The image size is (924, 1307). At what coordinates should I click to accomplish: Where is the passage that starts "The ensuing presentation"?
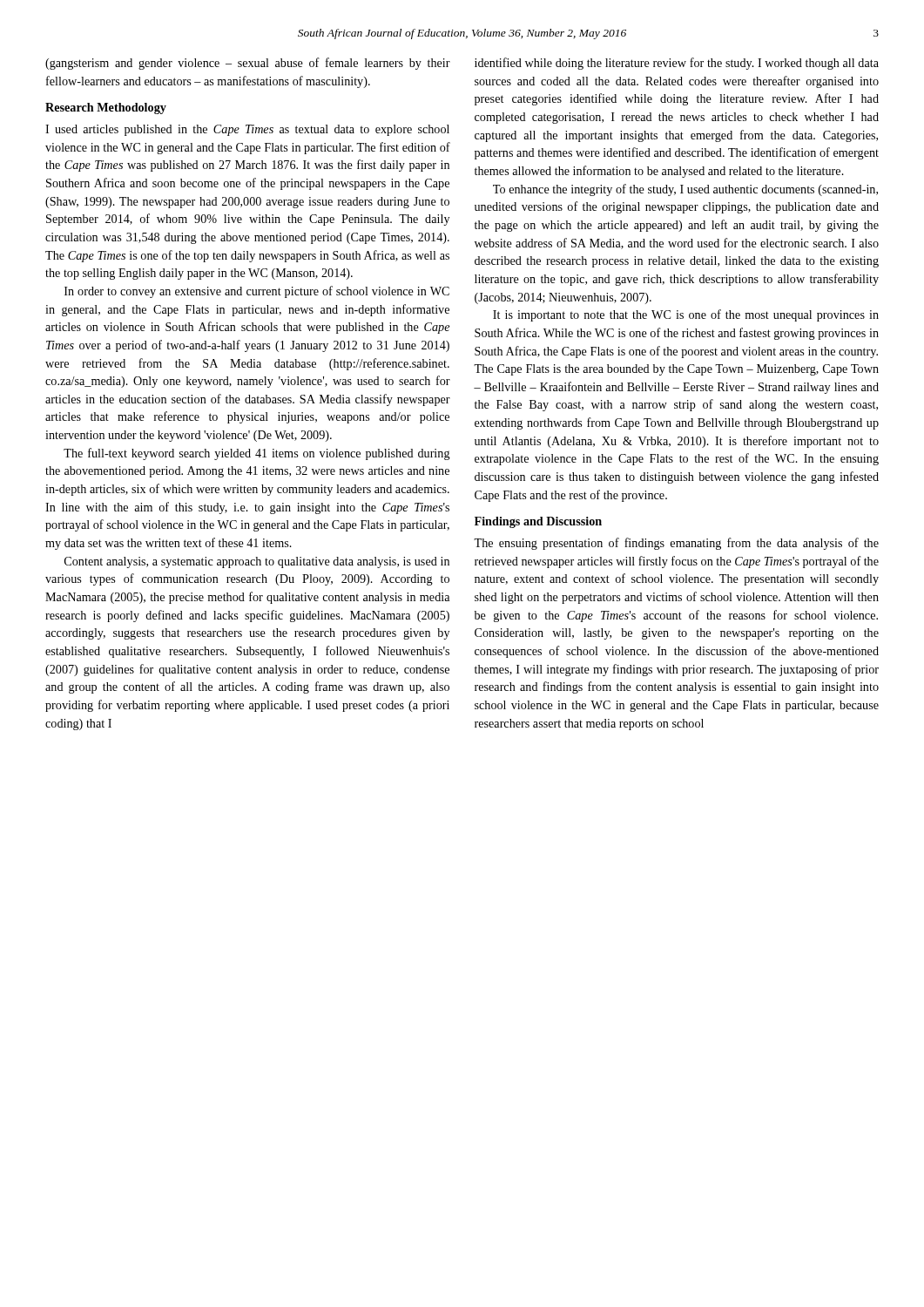[676, 633]
